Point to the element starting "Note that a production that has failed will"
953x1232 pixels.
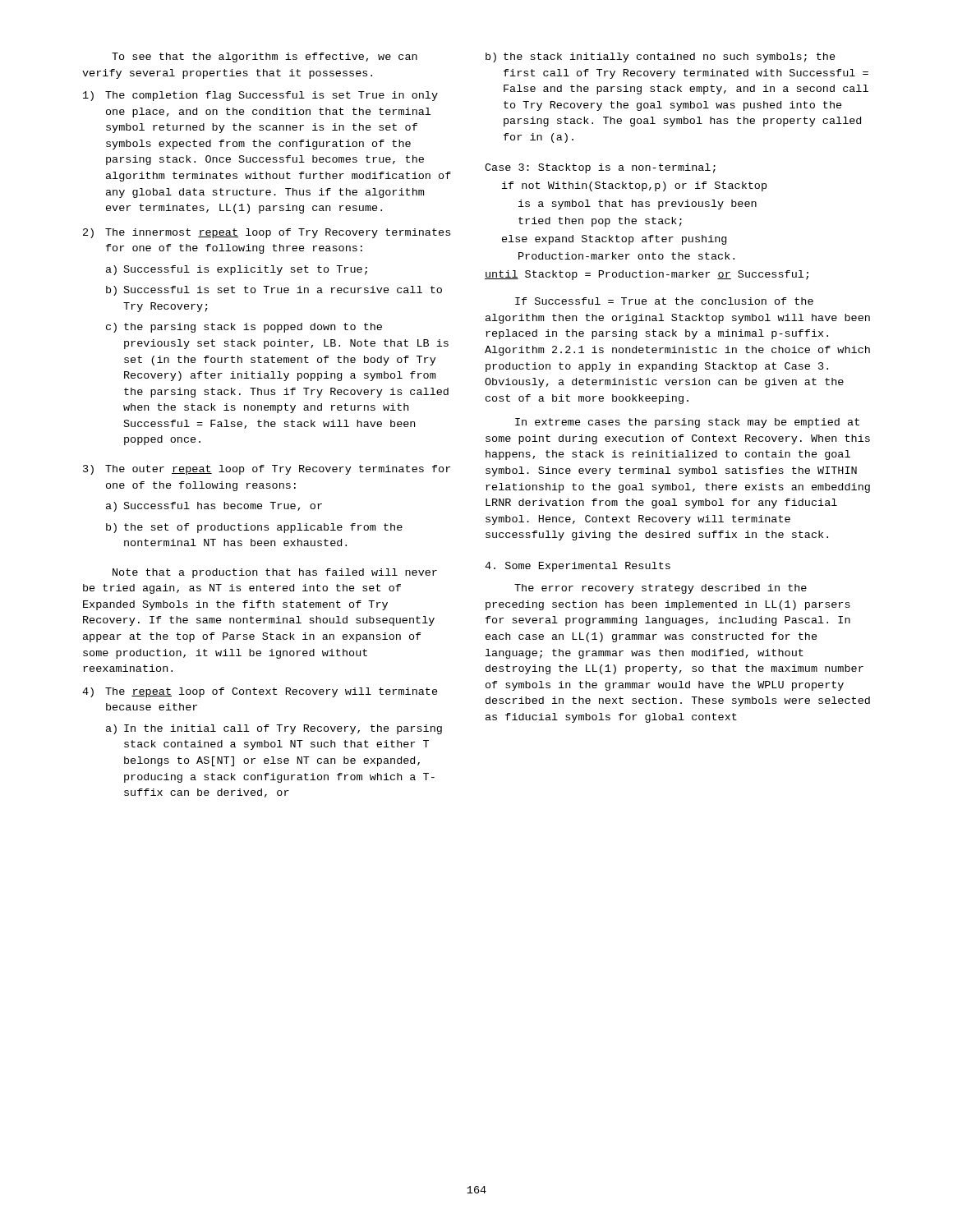point(267,621)
